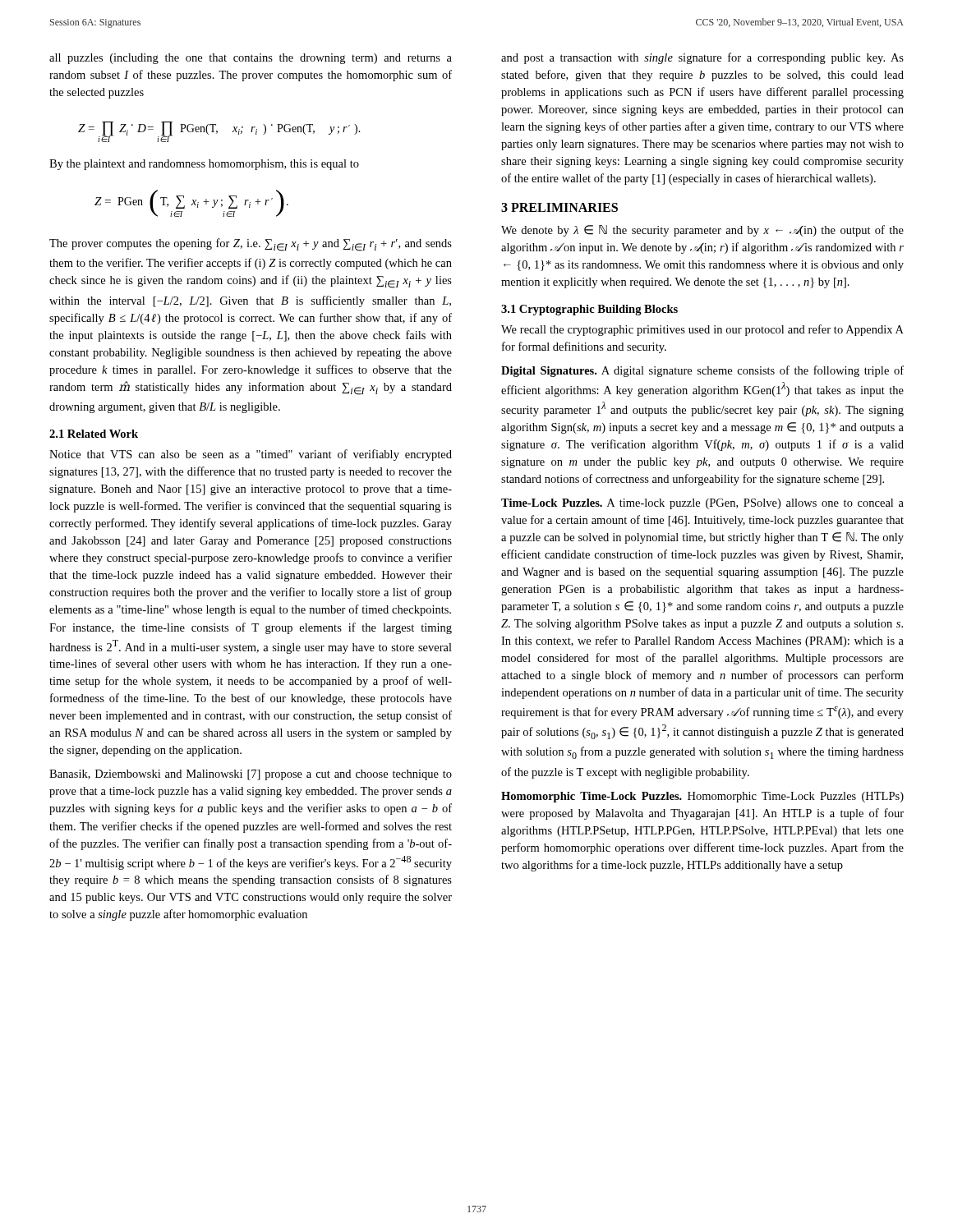The height and width of the screenshot is (1232, 953).
Task: Locate the block starting "3 PRELIMINARIES"
Action: tap(560, 208)
